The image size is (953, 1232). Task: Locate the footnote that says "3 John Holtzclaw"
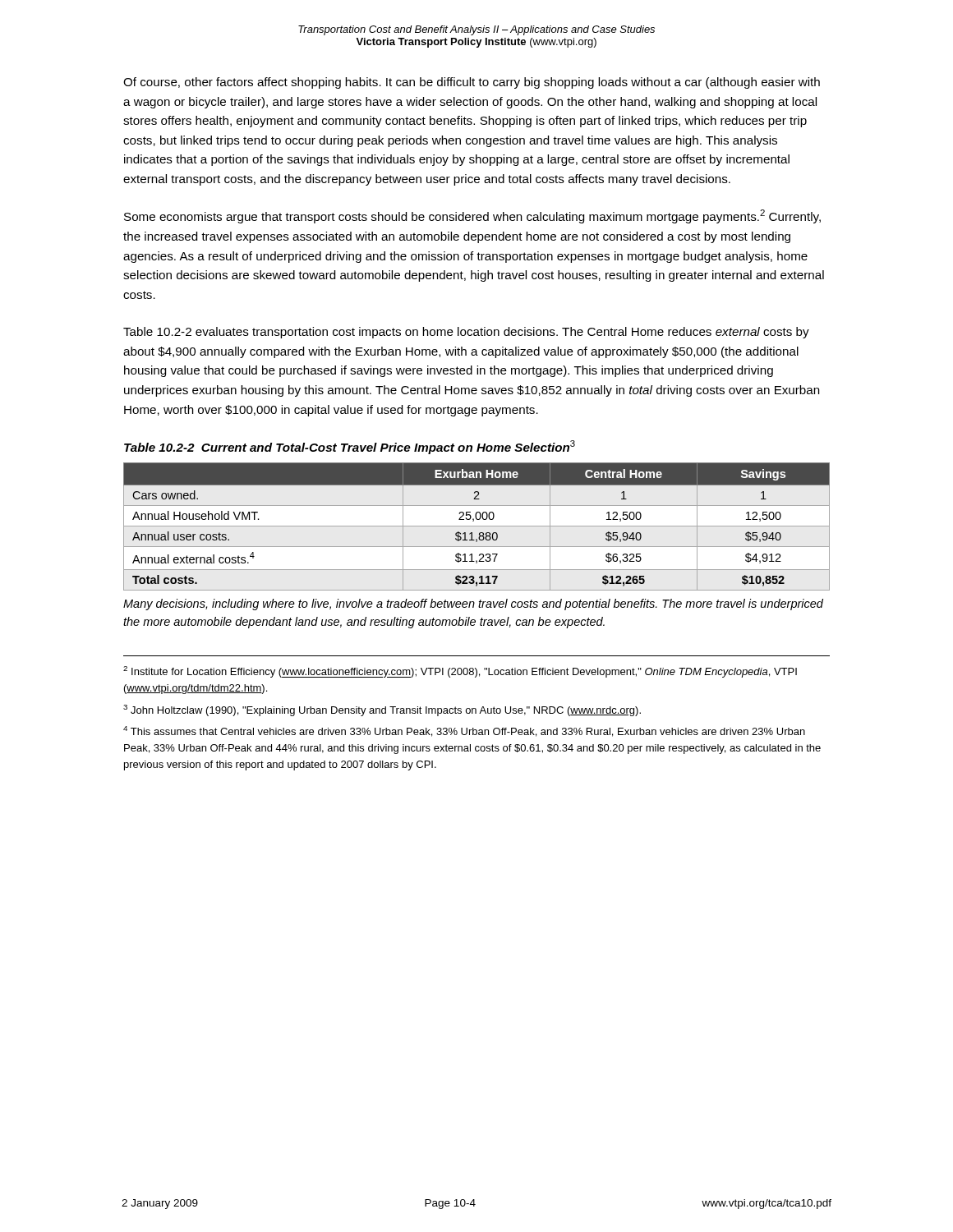pyautogui.click(x=382, y=709)
